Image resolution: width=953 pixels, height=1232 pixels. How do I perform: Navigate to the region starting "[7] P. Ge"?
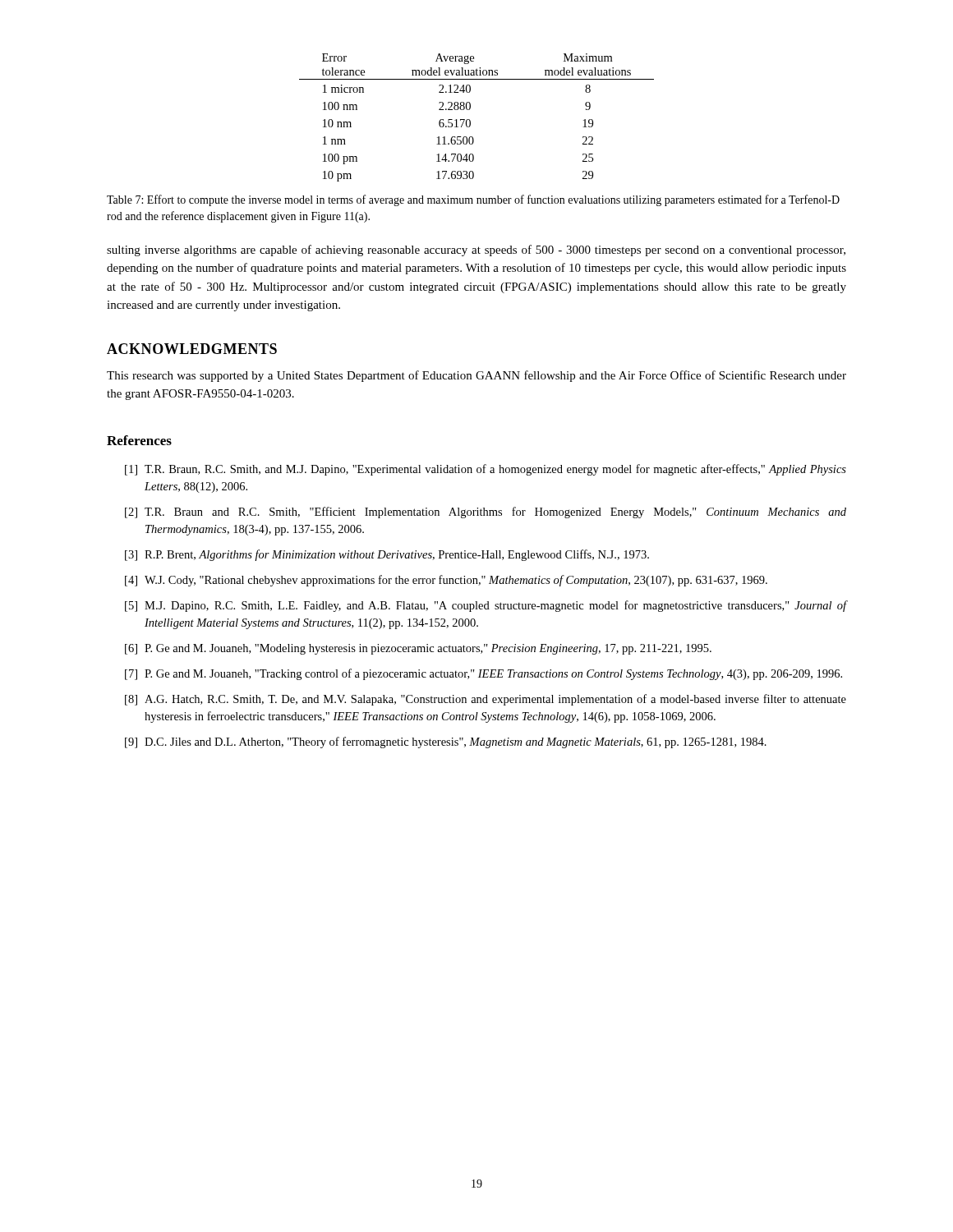[476, 674]
